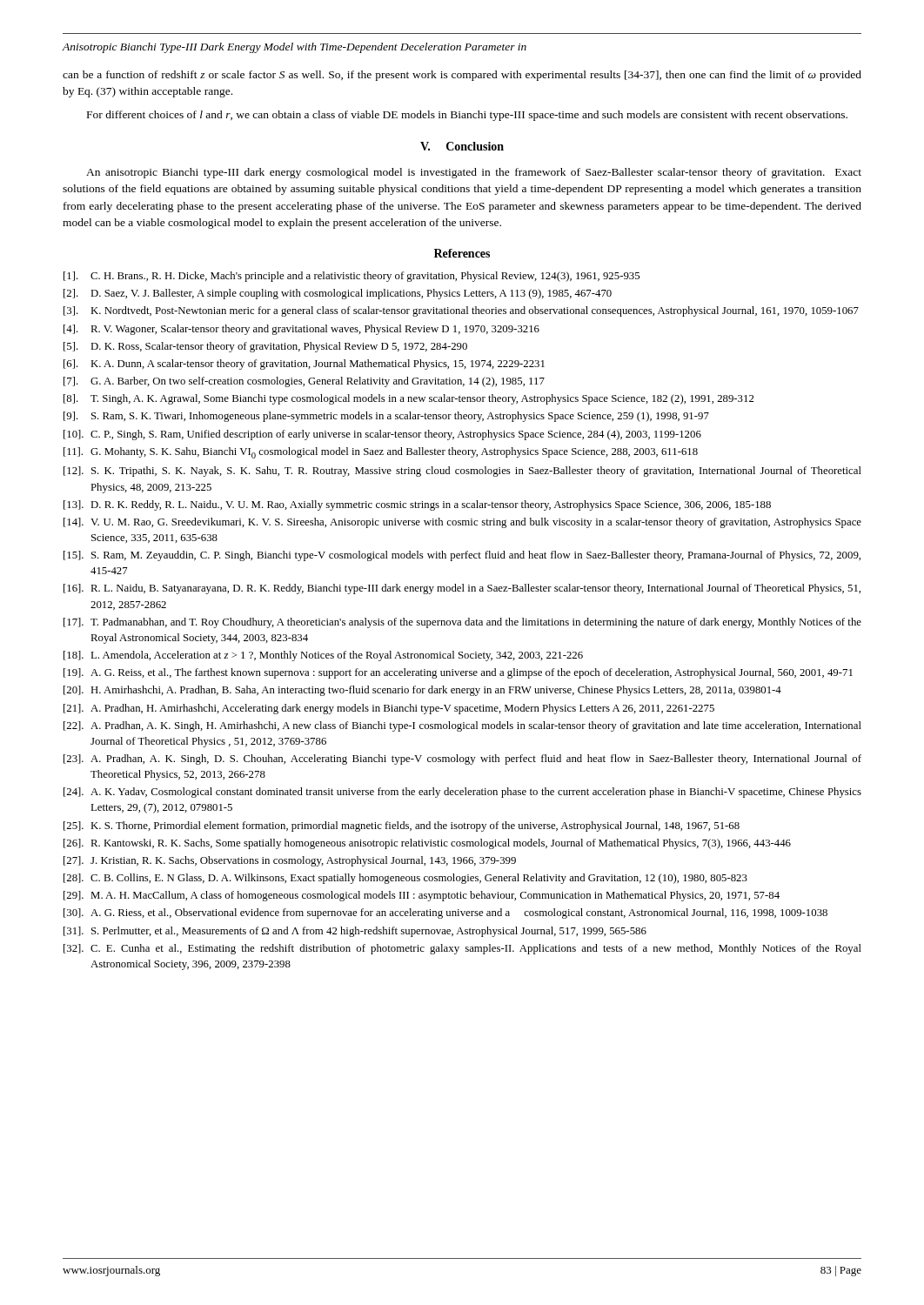Locate the region starting "[28]. C. B. Collins, E. N Glass, D."
Viewport: 924px width, 1305px height.
[462, 878]
